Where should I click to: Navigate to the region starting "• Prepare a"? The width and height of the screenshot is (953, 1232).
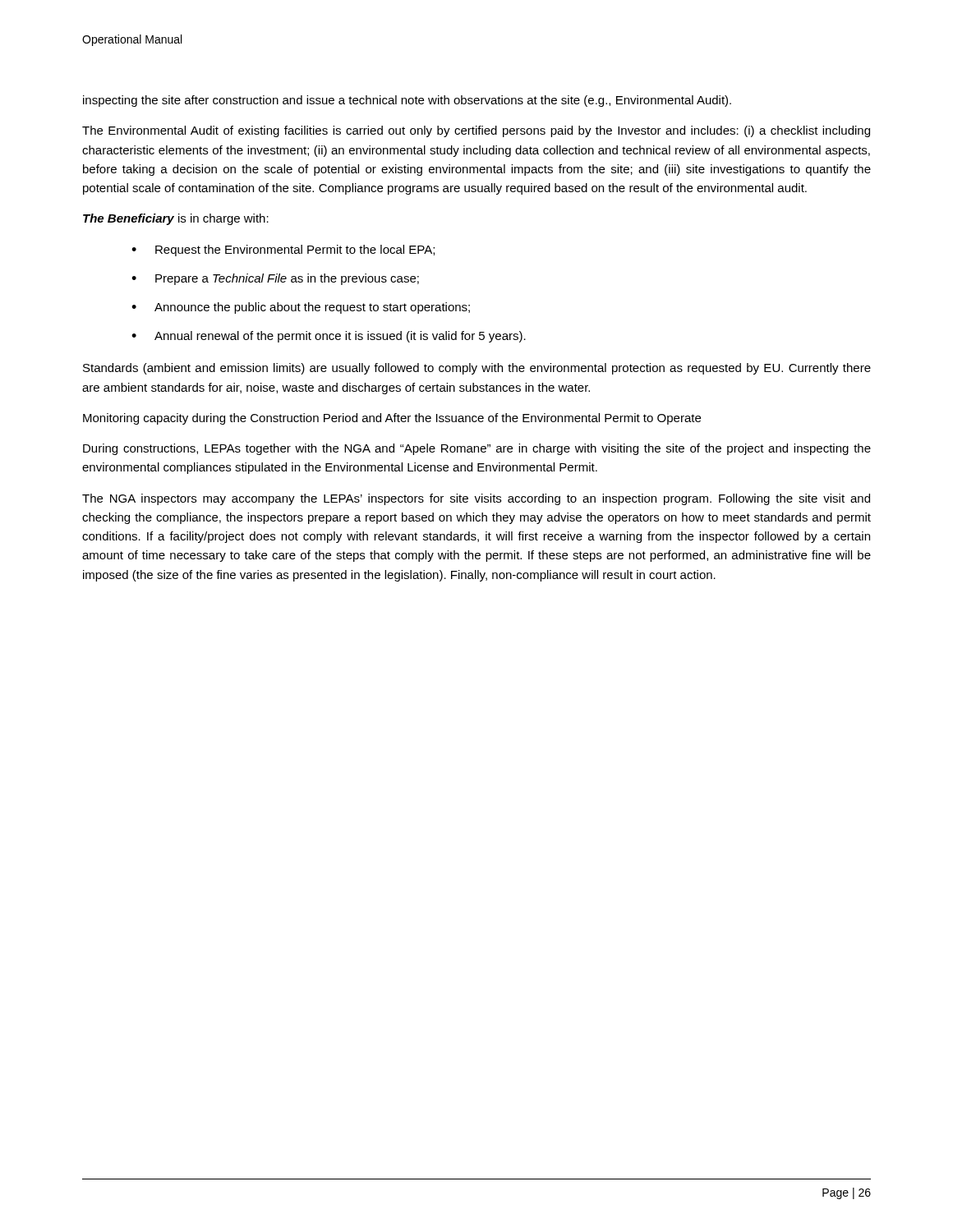[275, 279]
